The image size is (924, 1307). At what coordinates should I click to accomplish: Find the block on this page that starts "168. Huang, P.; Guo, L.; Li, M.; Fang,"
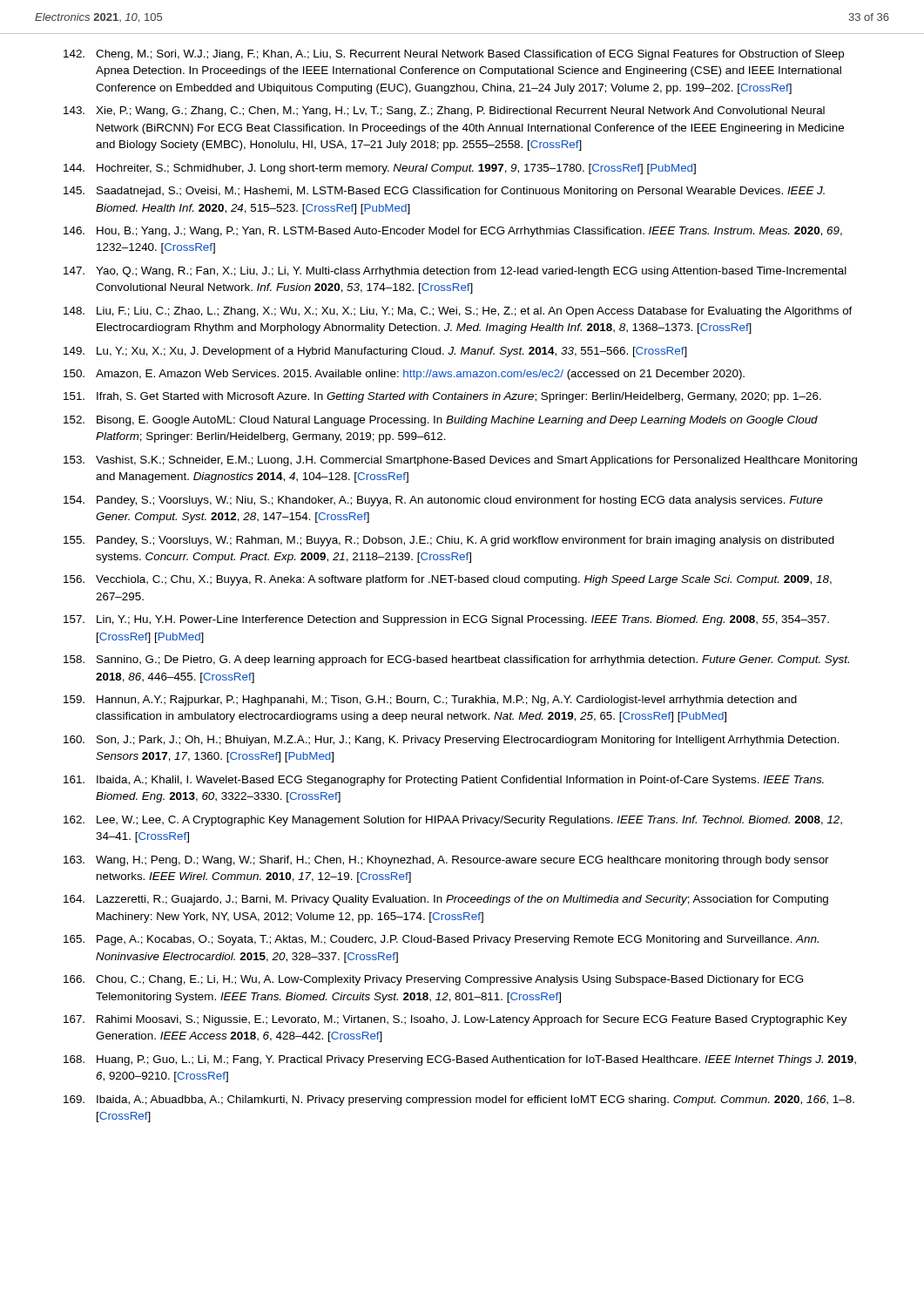462,1068
